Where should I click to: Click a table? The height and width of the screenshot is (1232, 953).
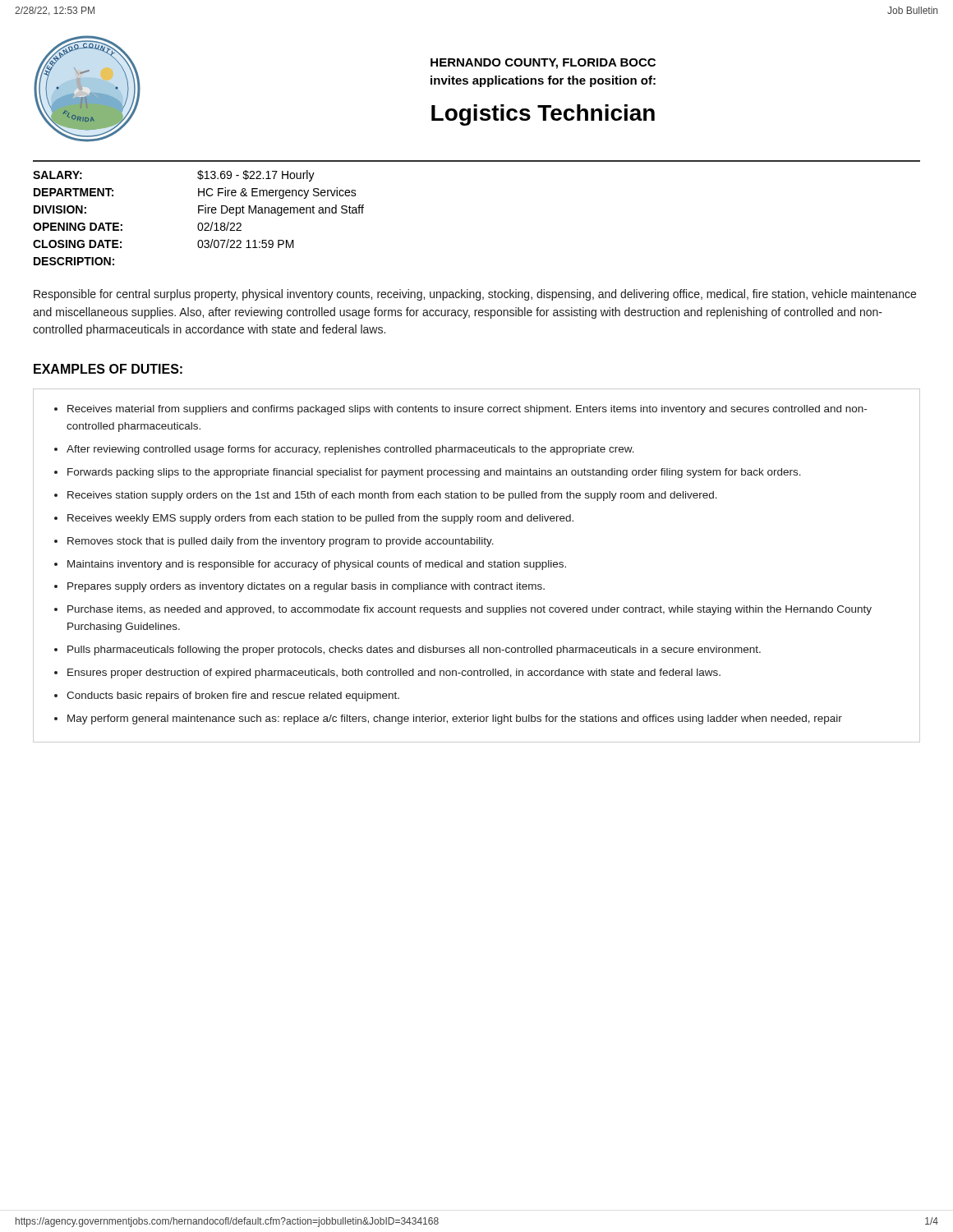point(476,217)
